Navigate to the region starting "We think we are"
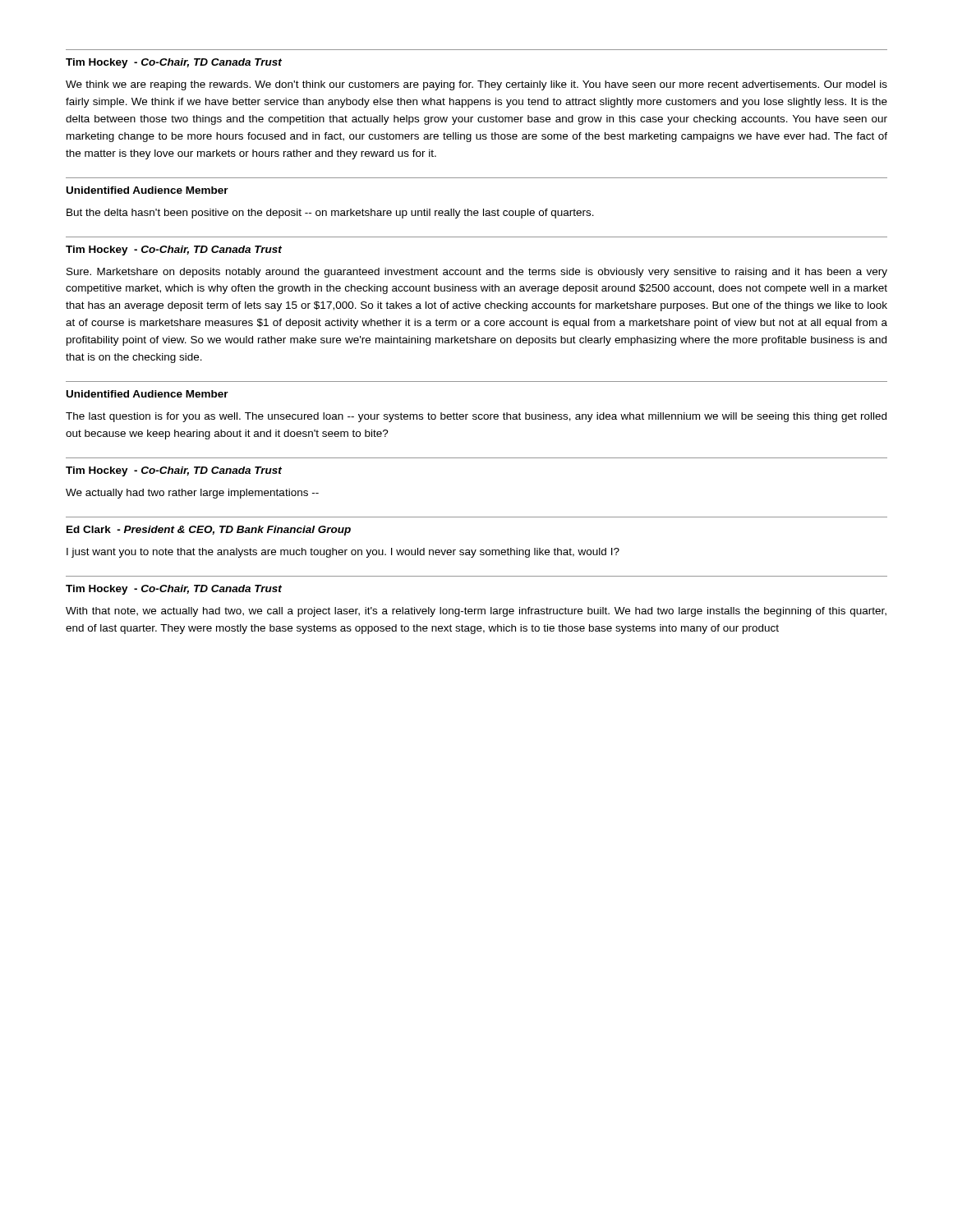This screenshot has width=953, height=1232. tap(476, 119)
